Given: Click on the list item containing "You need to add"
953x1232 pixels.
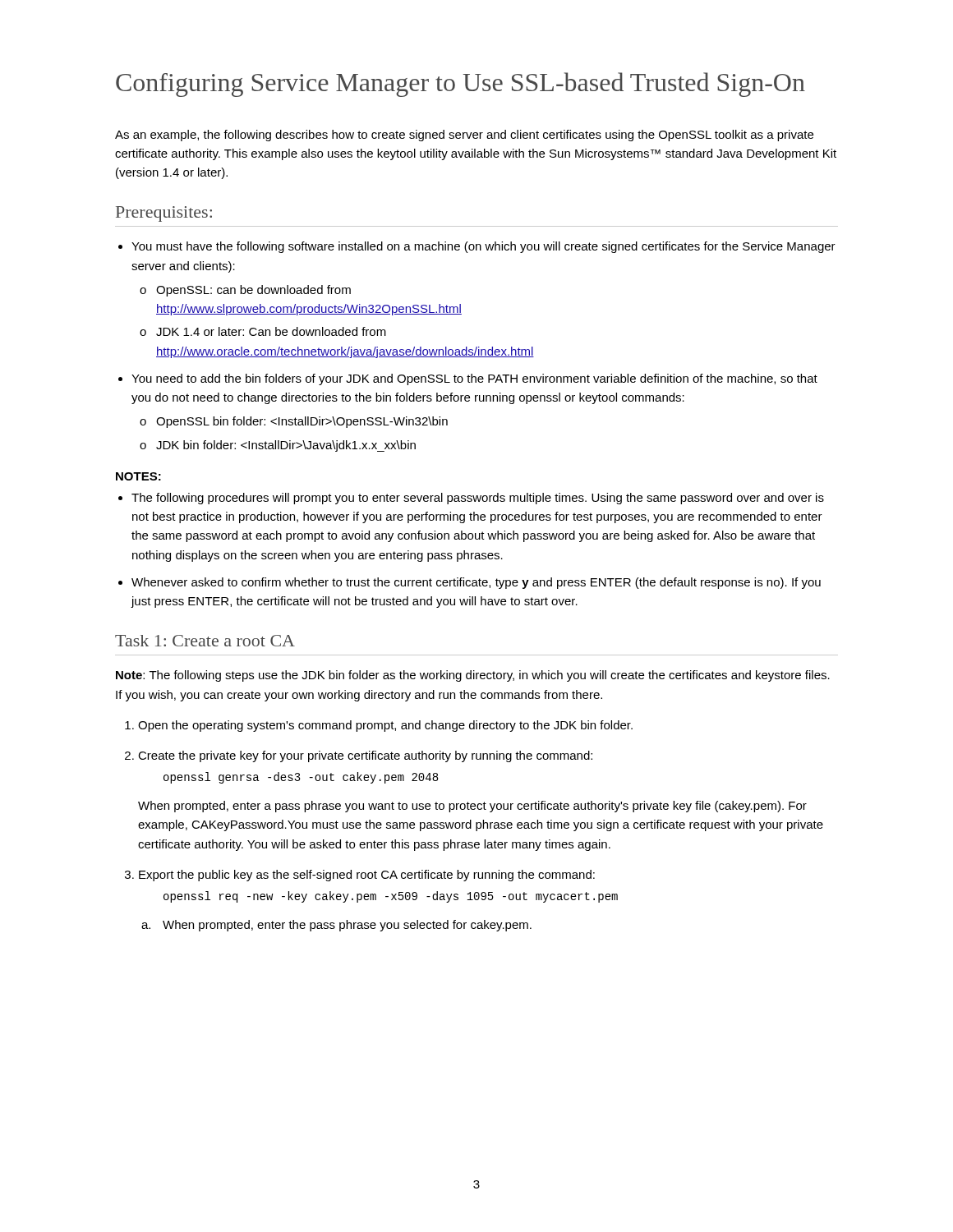Looking at the screenshot, I should pyautogui.click(x=476, y=411).
